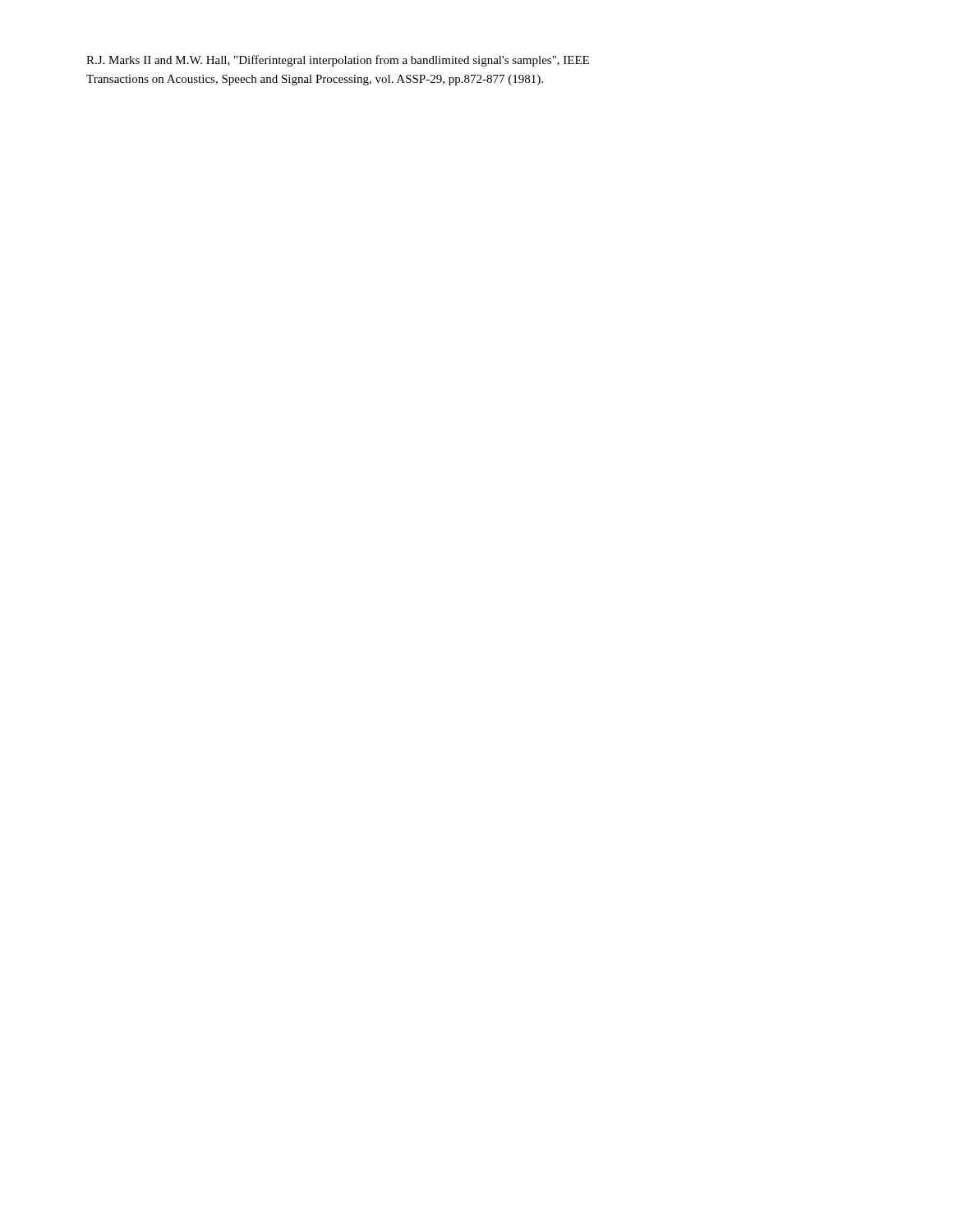953x1232 pixels.
Task: Click the passage that begins "R.J. Marks II and M.W. Hall, "Differintegral interpolation"
Action: click(x=338, y=69)
